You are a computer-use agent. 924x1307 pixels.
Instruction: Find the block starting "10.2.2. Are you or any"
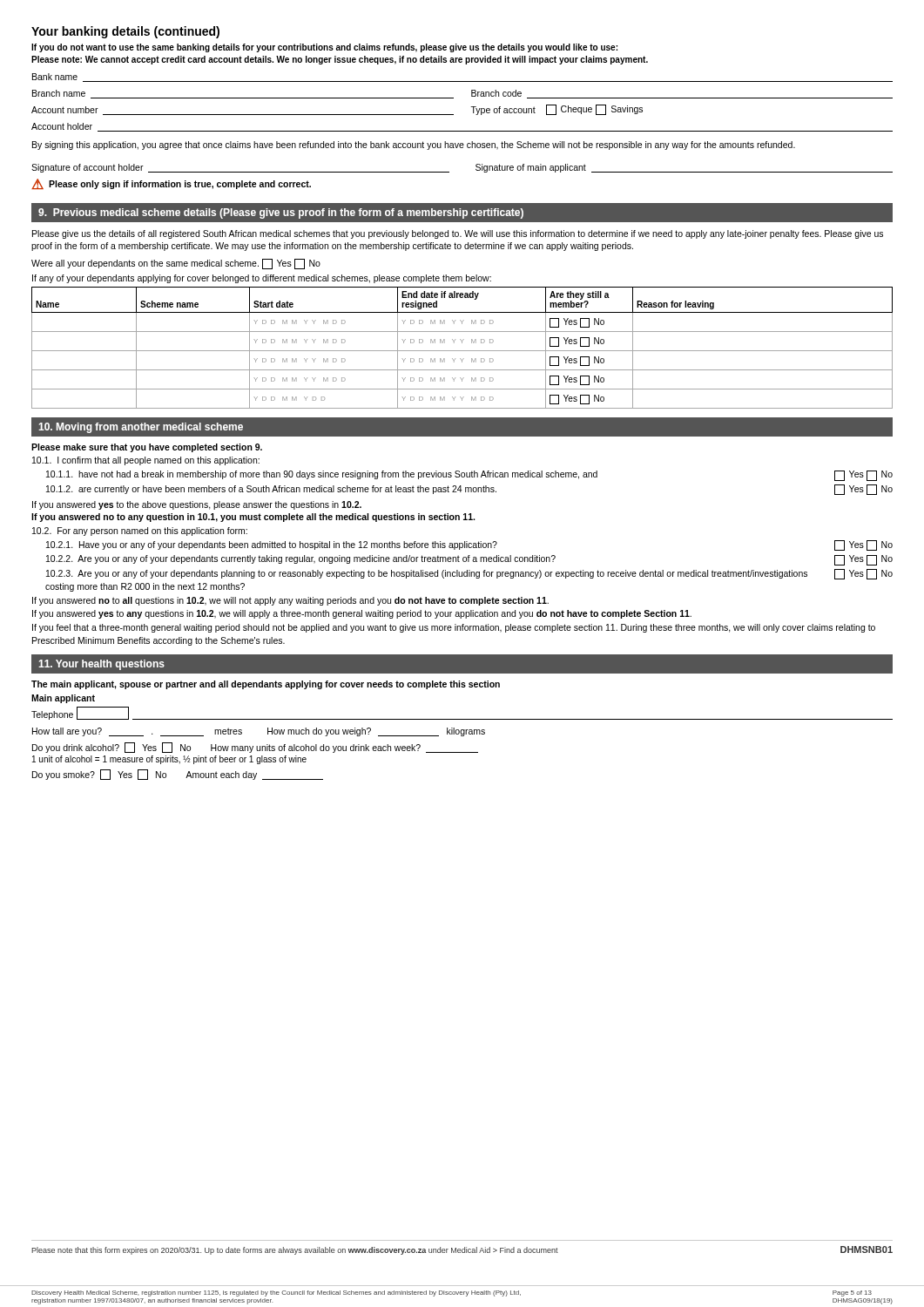[x=462, y=559]
